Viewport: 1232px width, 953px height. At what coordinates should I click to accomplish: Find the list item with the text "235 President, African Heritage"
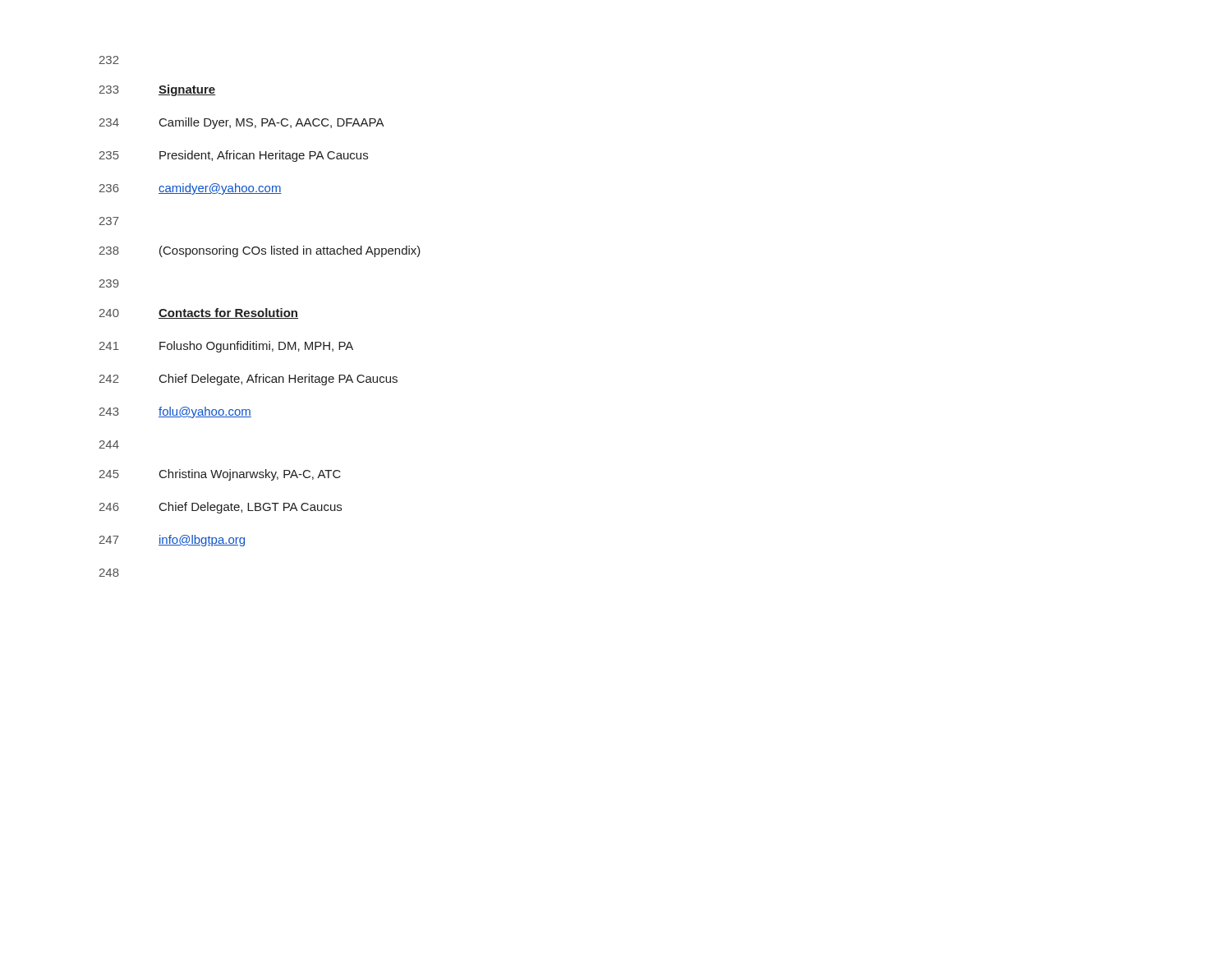tap(234, 155)
